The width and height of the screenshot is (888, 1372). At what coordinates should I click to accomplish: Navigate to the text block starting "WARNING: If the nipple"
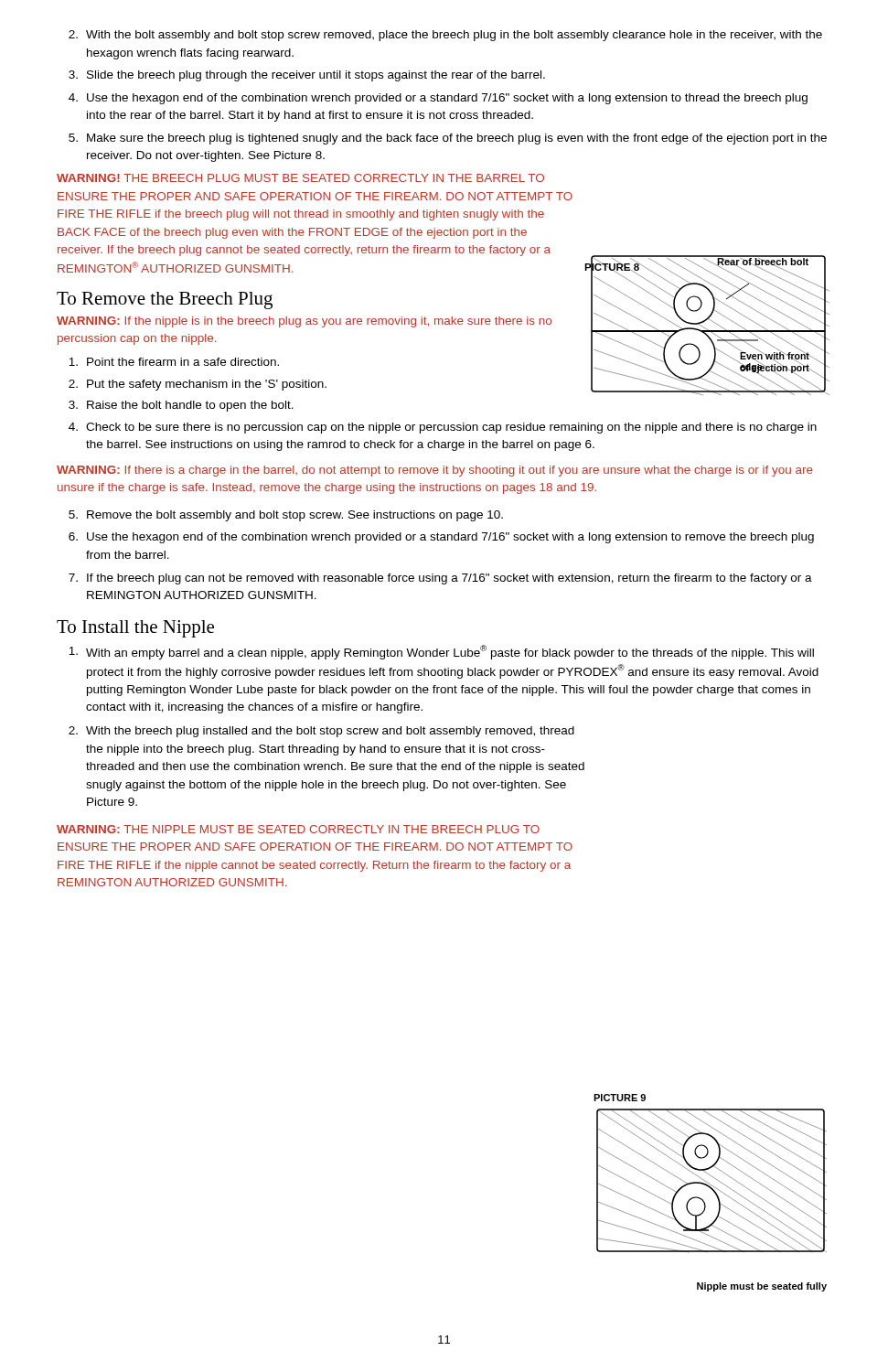coord(304,329)
